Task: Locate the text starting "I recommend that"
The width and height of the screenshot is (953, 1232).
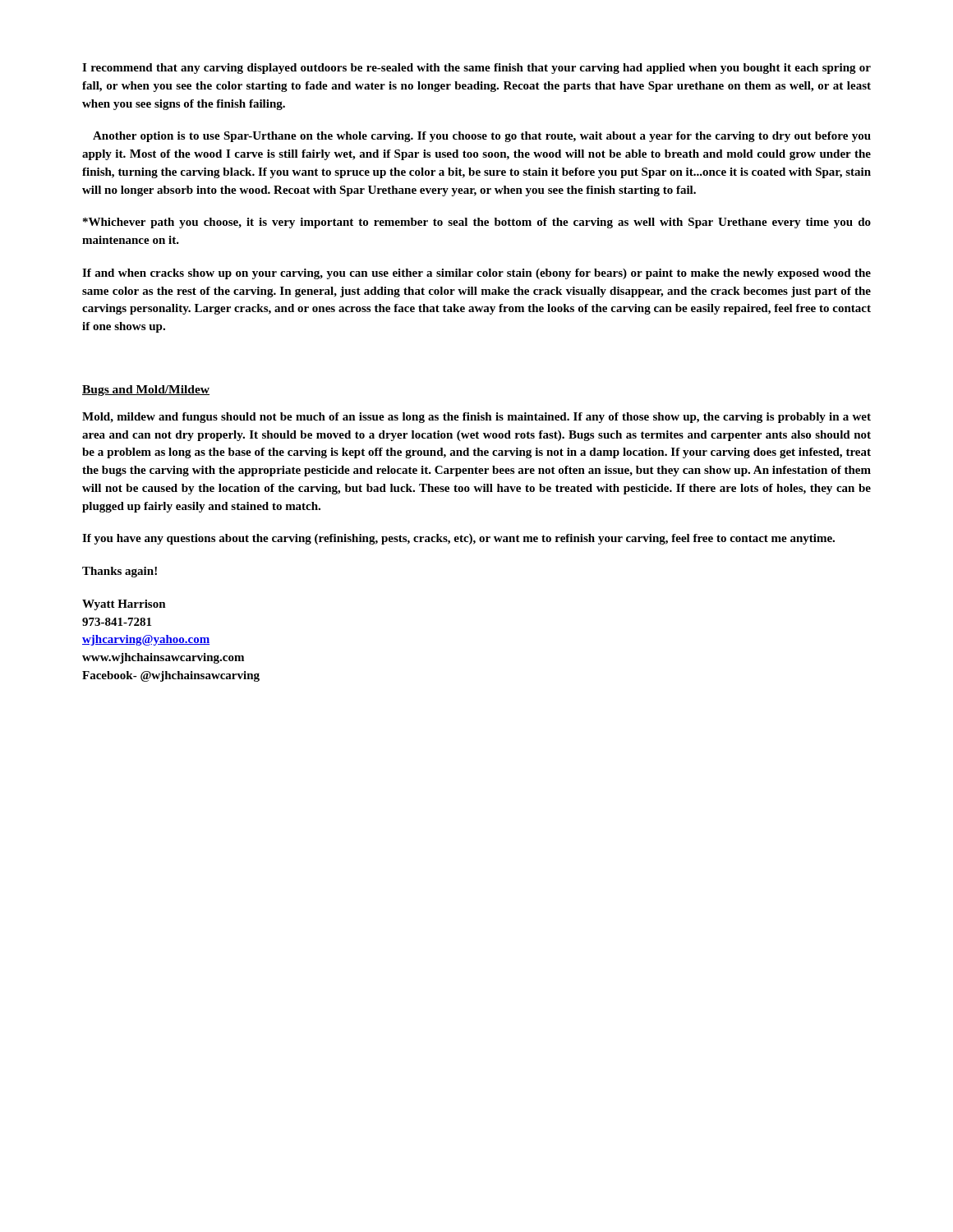Action: point(476,85)
